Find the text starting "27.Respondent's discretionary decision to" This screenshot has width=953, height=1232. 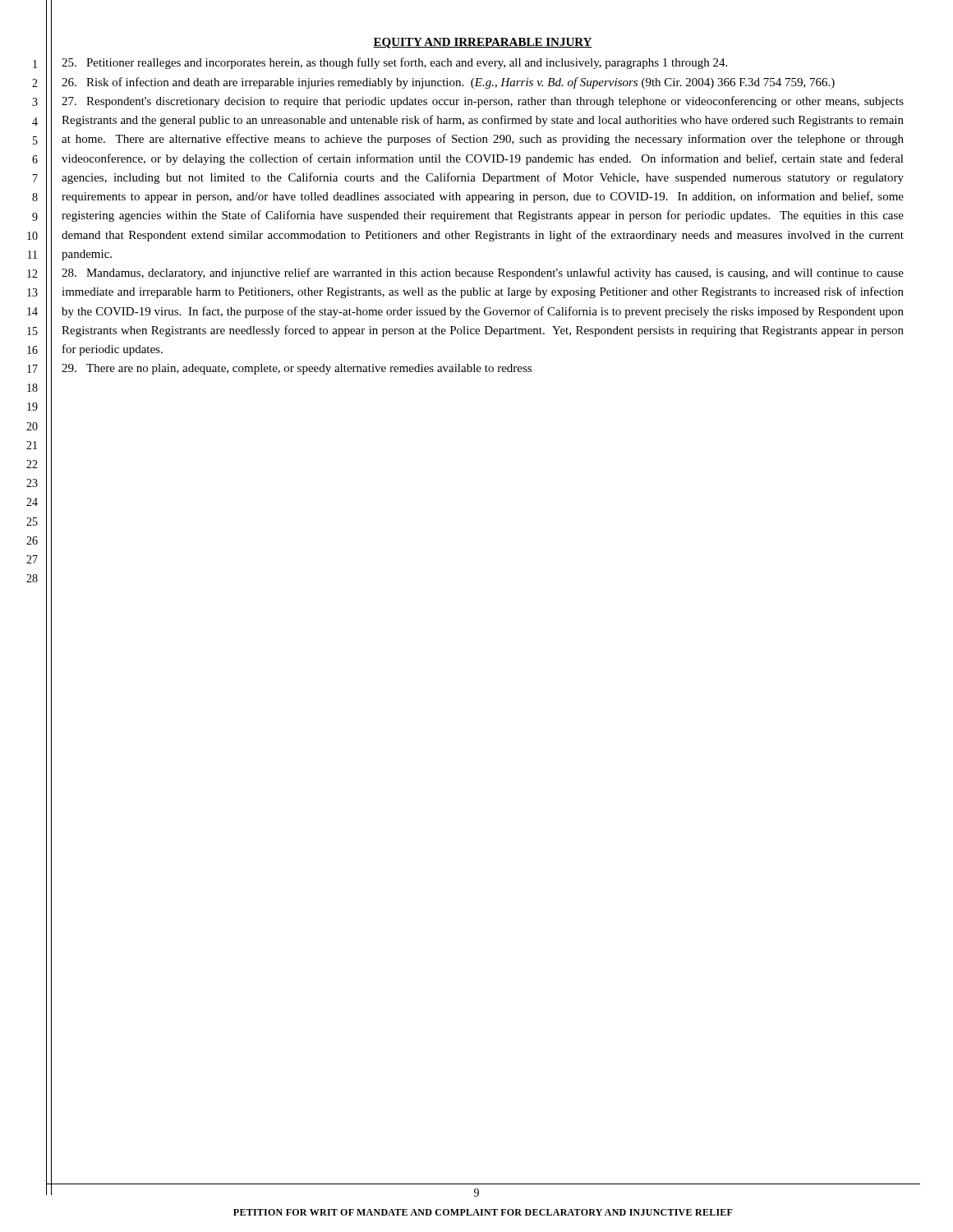[x=483, y=176]
